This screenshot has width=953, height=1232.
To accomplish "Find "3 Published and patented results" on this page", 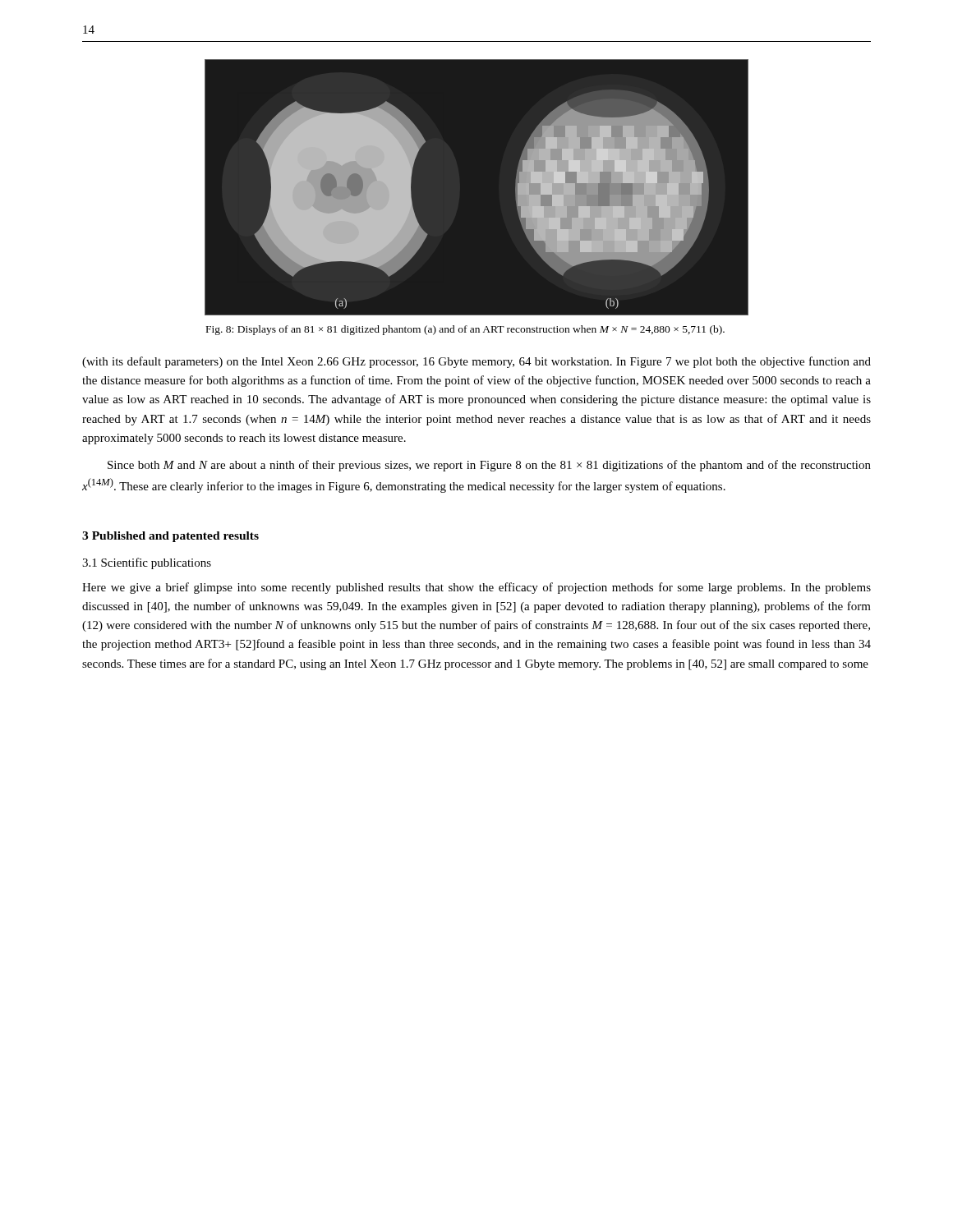I will (x=170, y=535).
